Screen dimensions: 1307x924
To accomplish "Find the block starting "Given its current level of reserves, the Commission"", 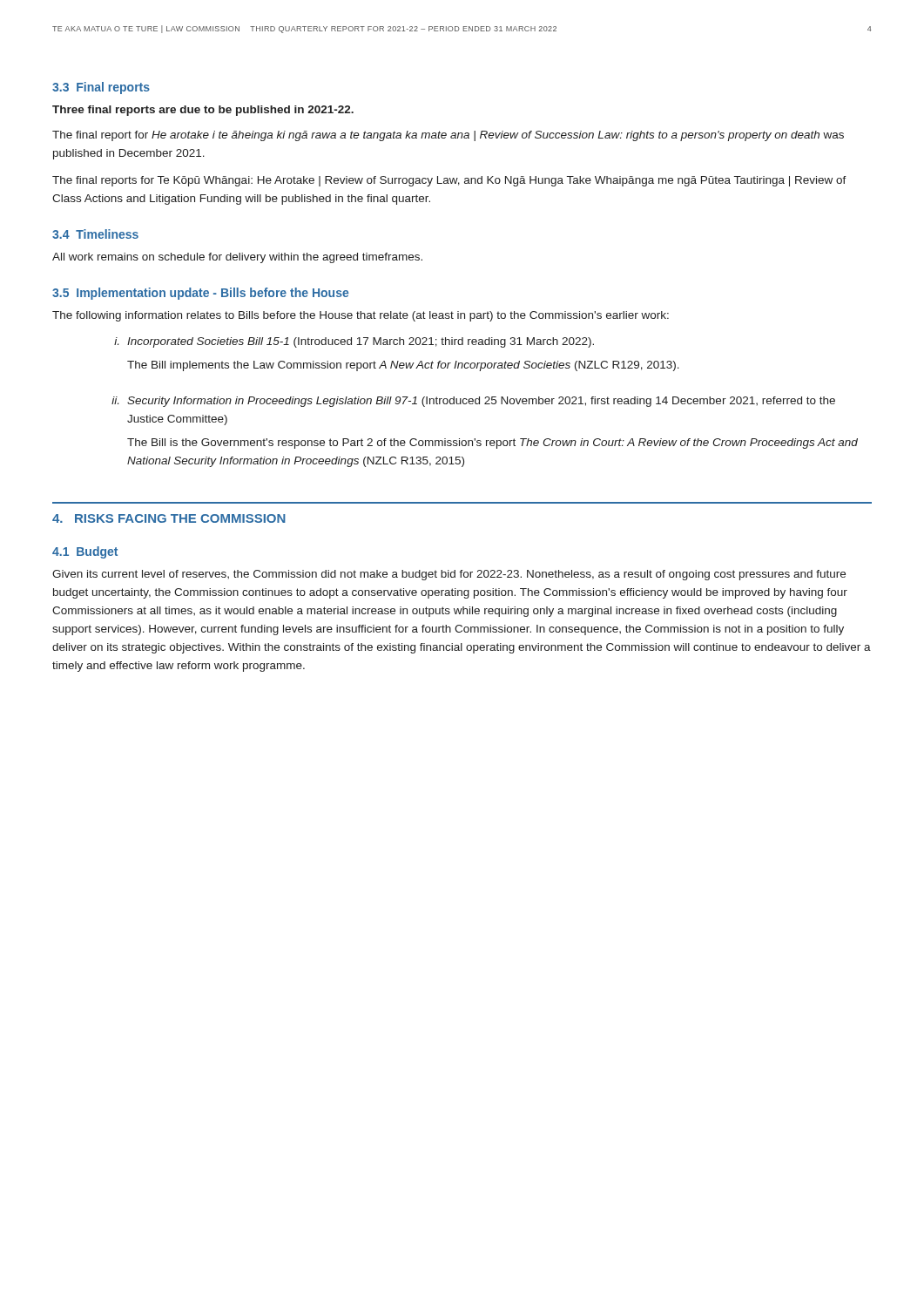I will click(x=461, y=619).
